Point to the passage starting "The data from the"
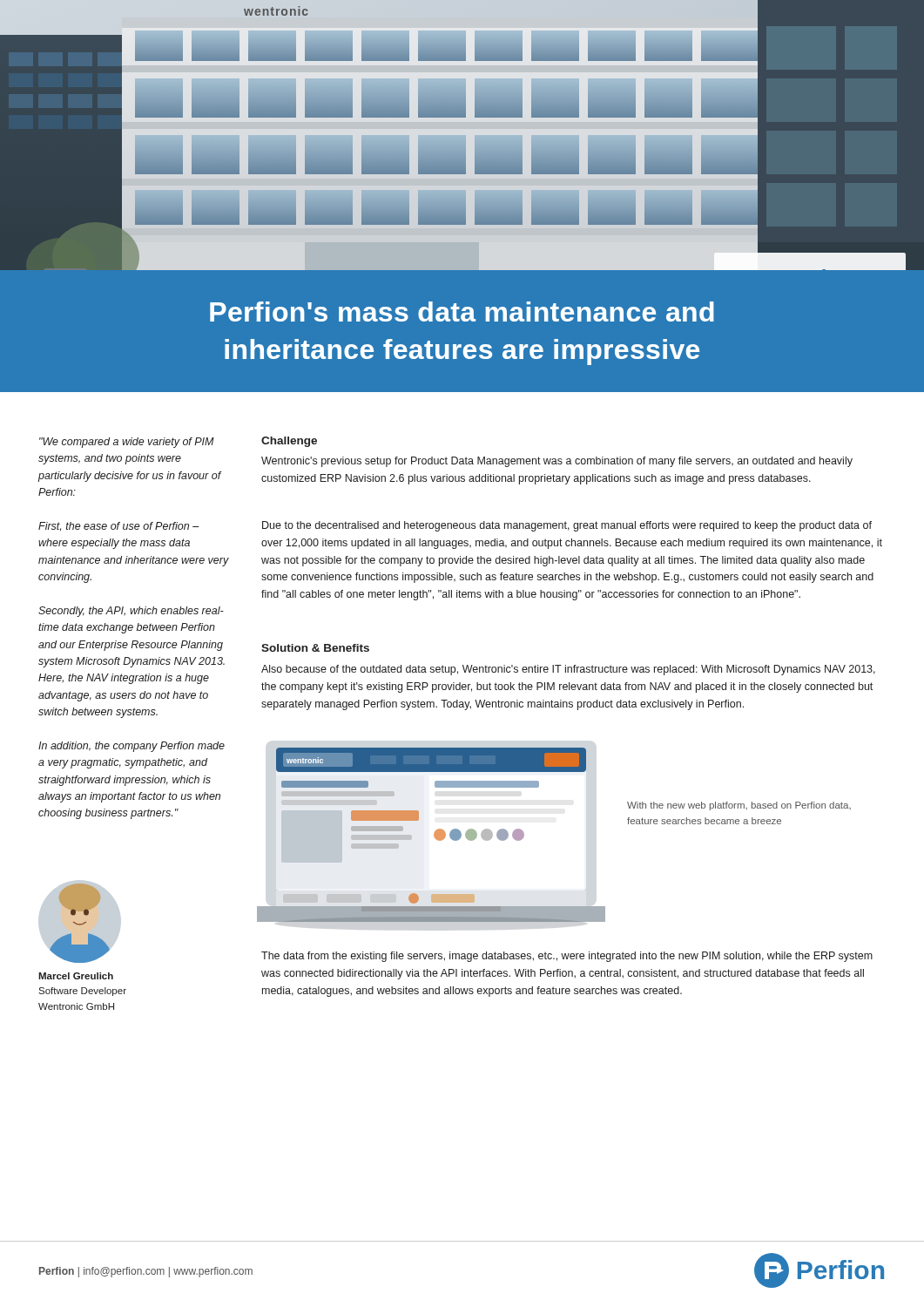 coord(567,973)
